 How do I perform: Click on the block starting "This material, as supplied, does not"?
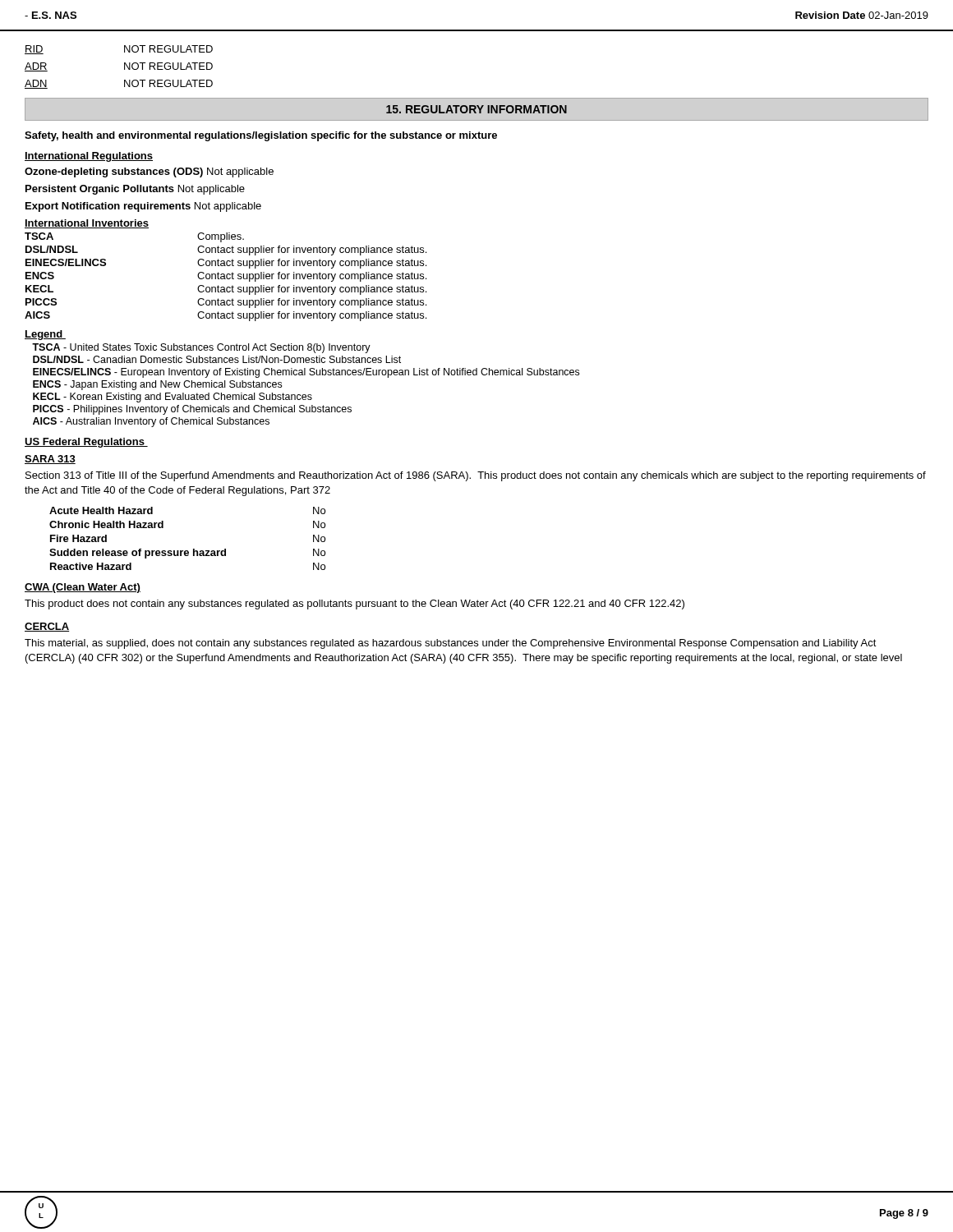[x=464, y=650]
